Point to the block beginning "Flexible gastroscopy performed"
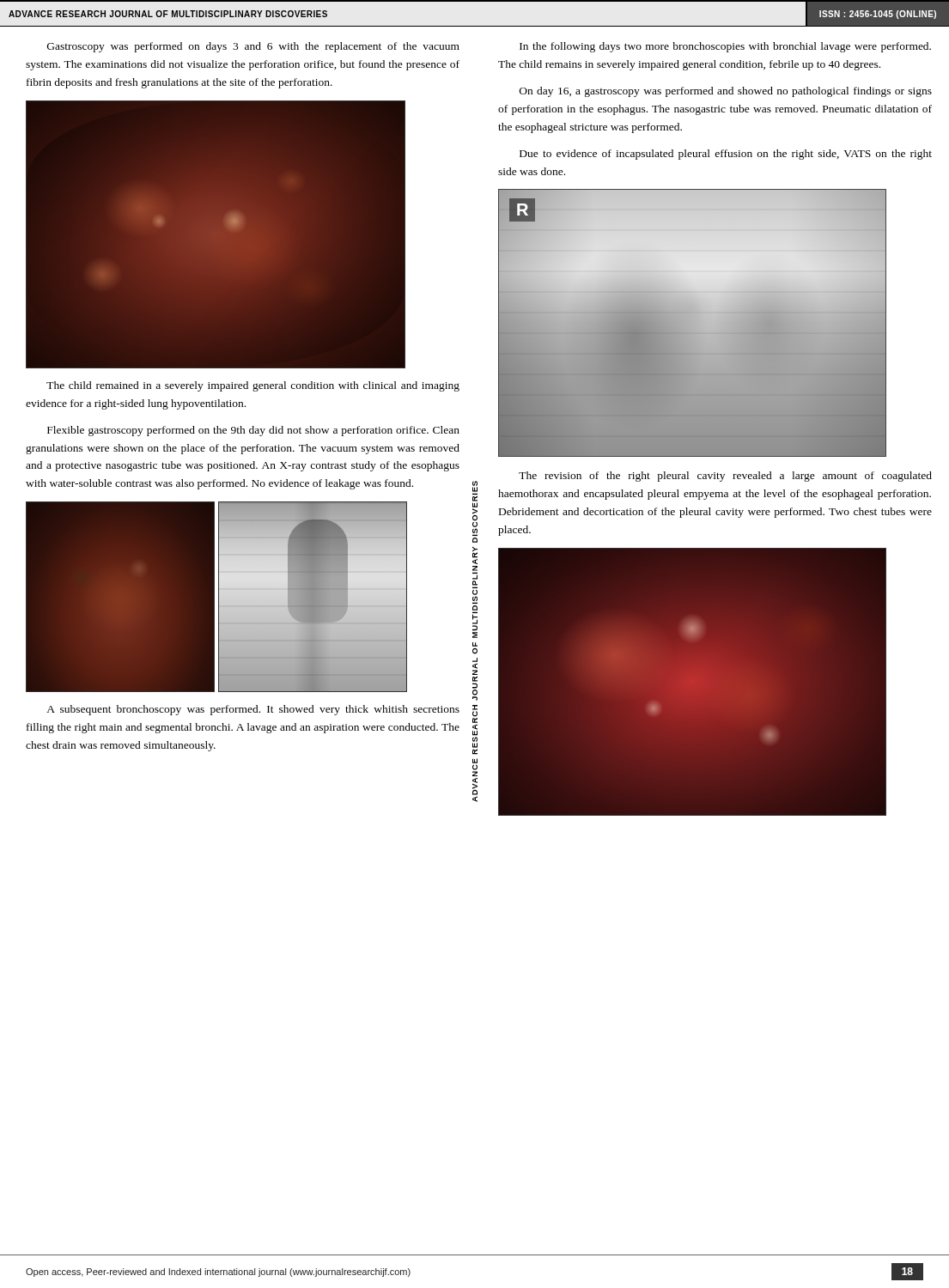This screenshot has width=949, height=1288. [243, 457]
